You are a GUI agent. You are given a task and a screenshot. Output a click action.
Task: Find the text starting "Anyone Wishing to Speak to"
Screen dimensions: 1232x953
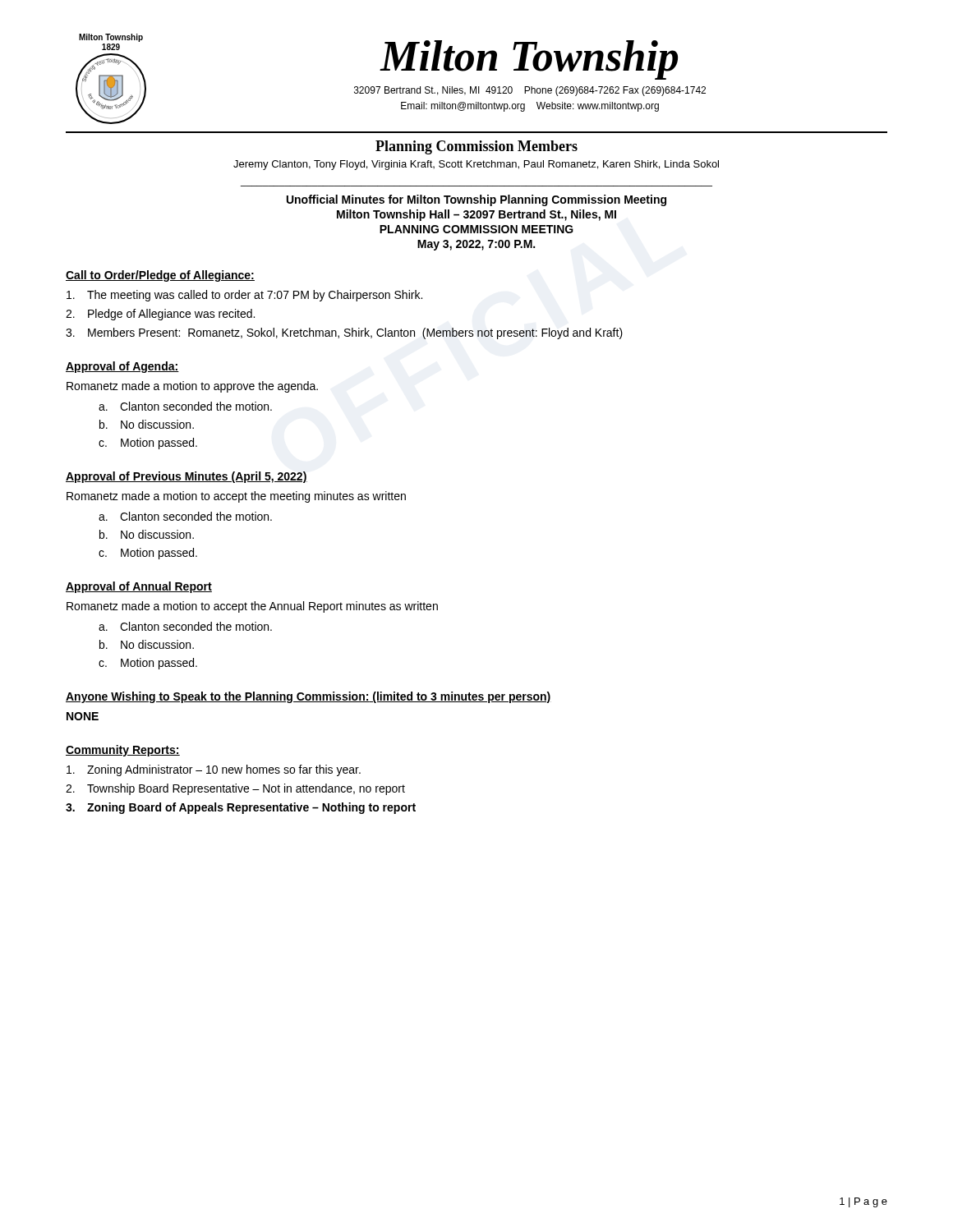point(308,697)
